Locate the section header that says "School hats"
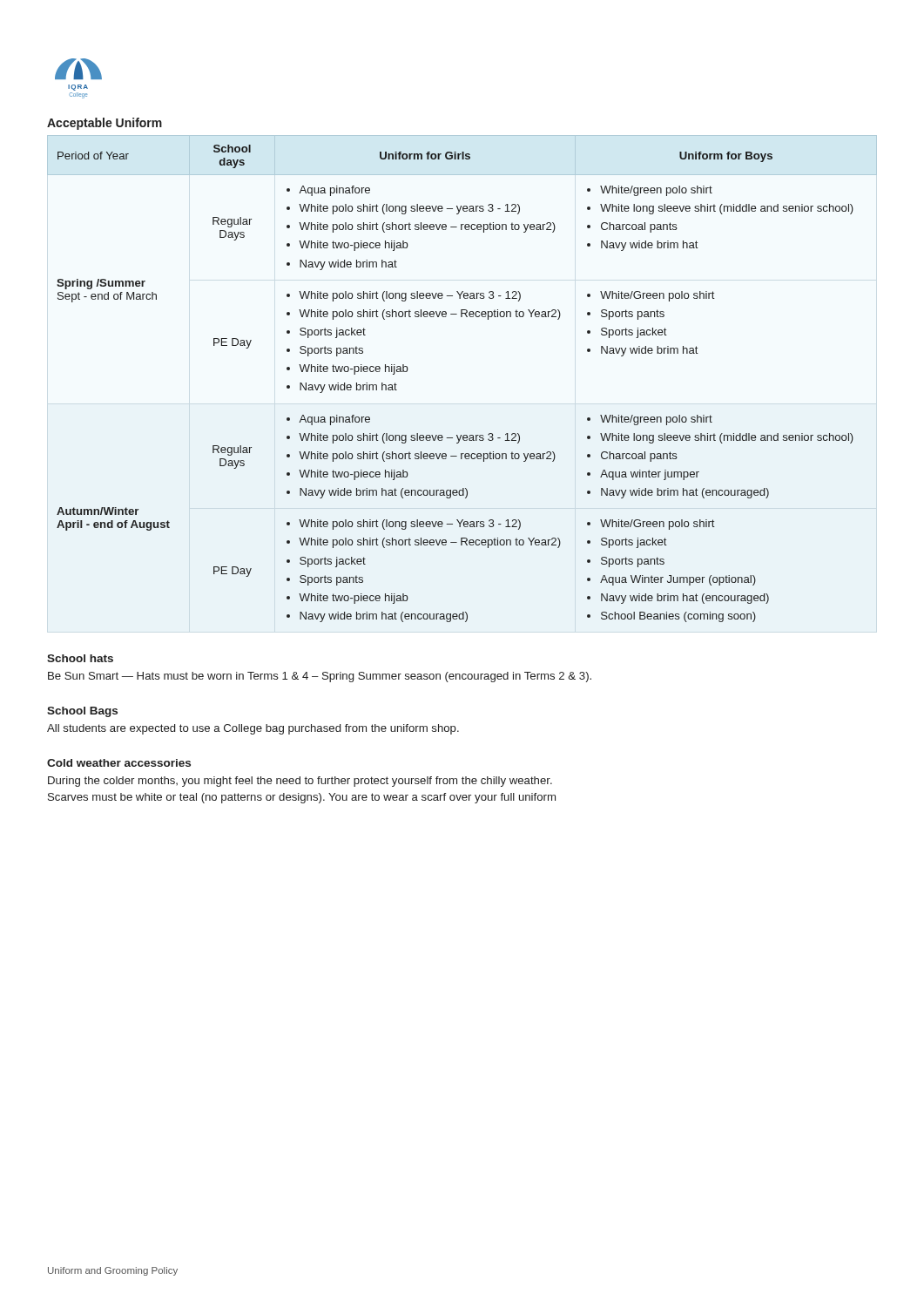Image resolution: width=924 pixels, height=1307 pixels. pos(80,658)
